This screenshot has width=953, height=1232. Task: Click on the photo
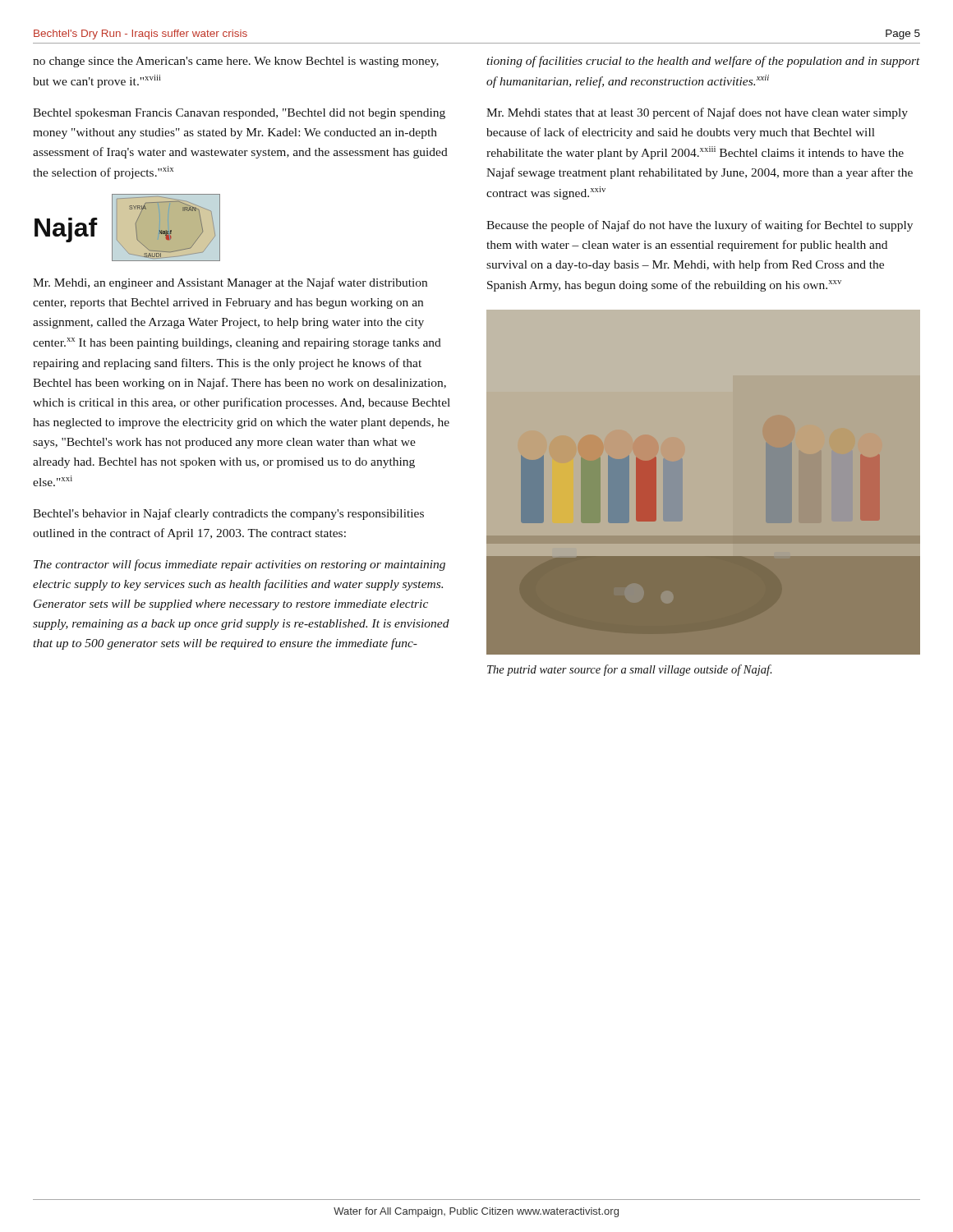[x=703, y=482]
